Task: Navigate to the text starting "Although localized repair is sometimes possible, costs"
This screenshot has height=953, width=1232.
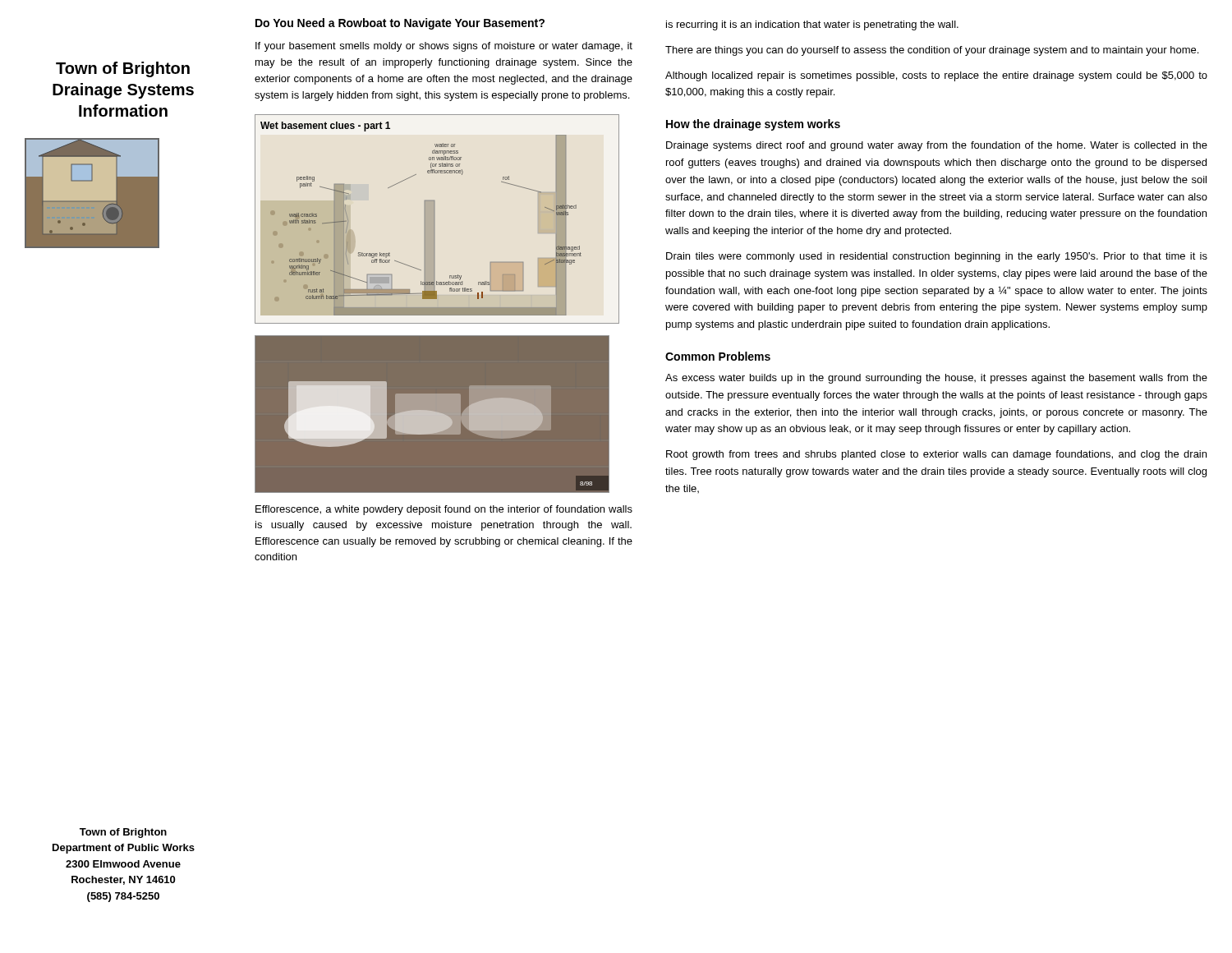Action: pos(936,83)
